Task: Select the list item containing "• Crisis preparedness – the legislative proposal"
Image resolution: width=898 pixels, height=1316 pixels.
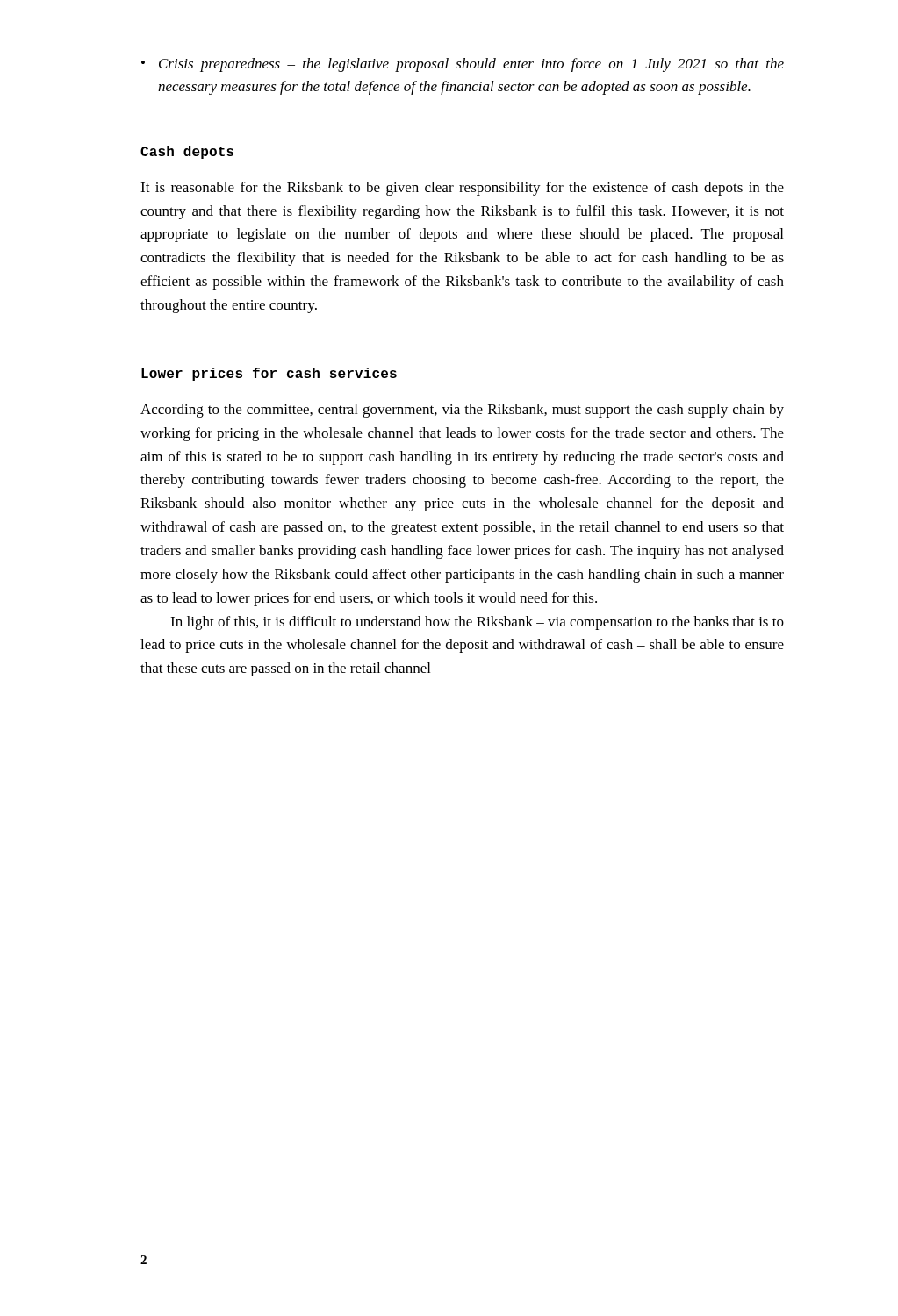Action: [462, 76]
